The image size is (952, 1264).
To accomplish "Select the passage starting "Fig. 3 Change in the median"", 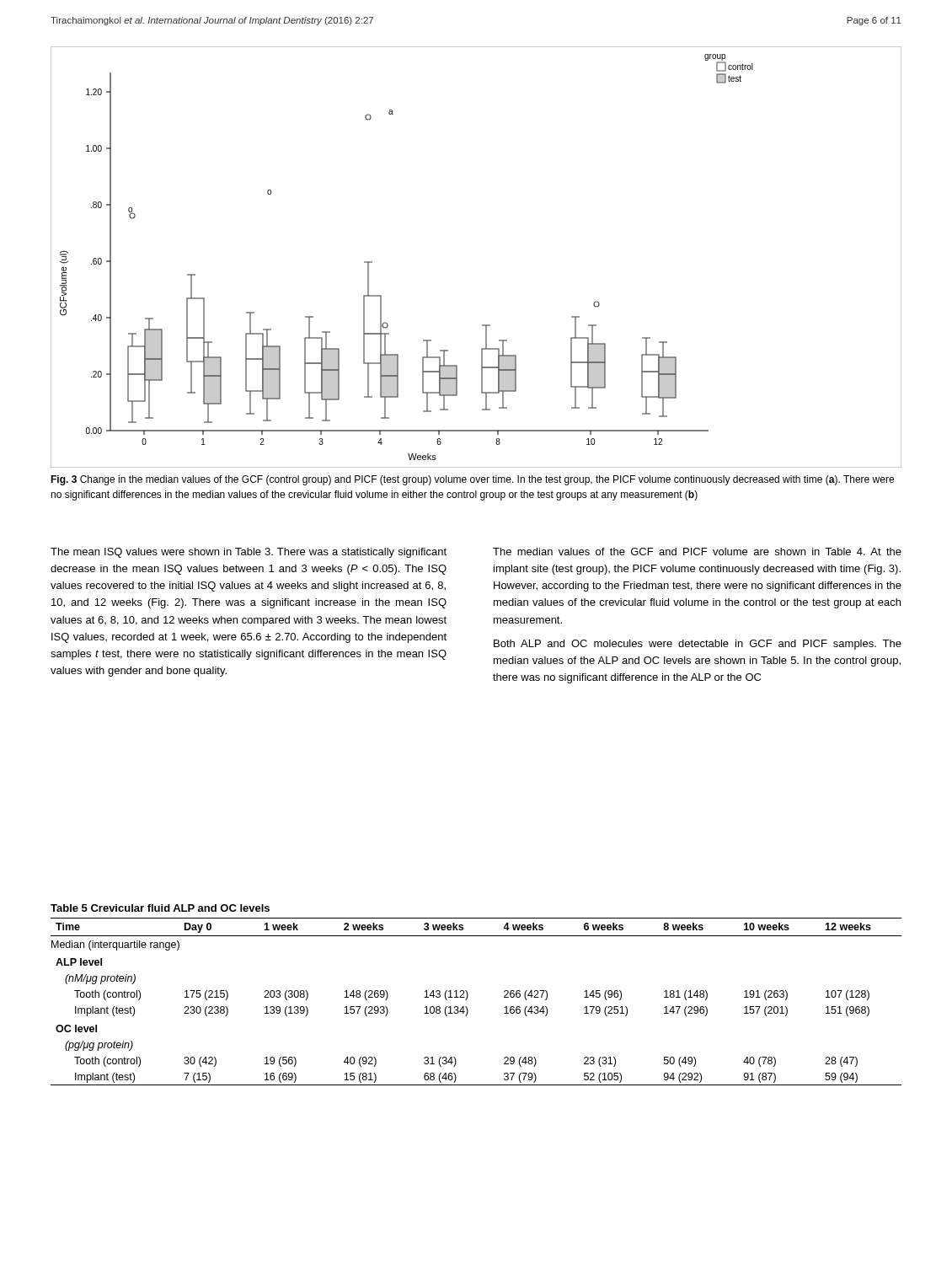I will (472, 487).
